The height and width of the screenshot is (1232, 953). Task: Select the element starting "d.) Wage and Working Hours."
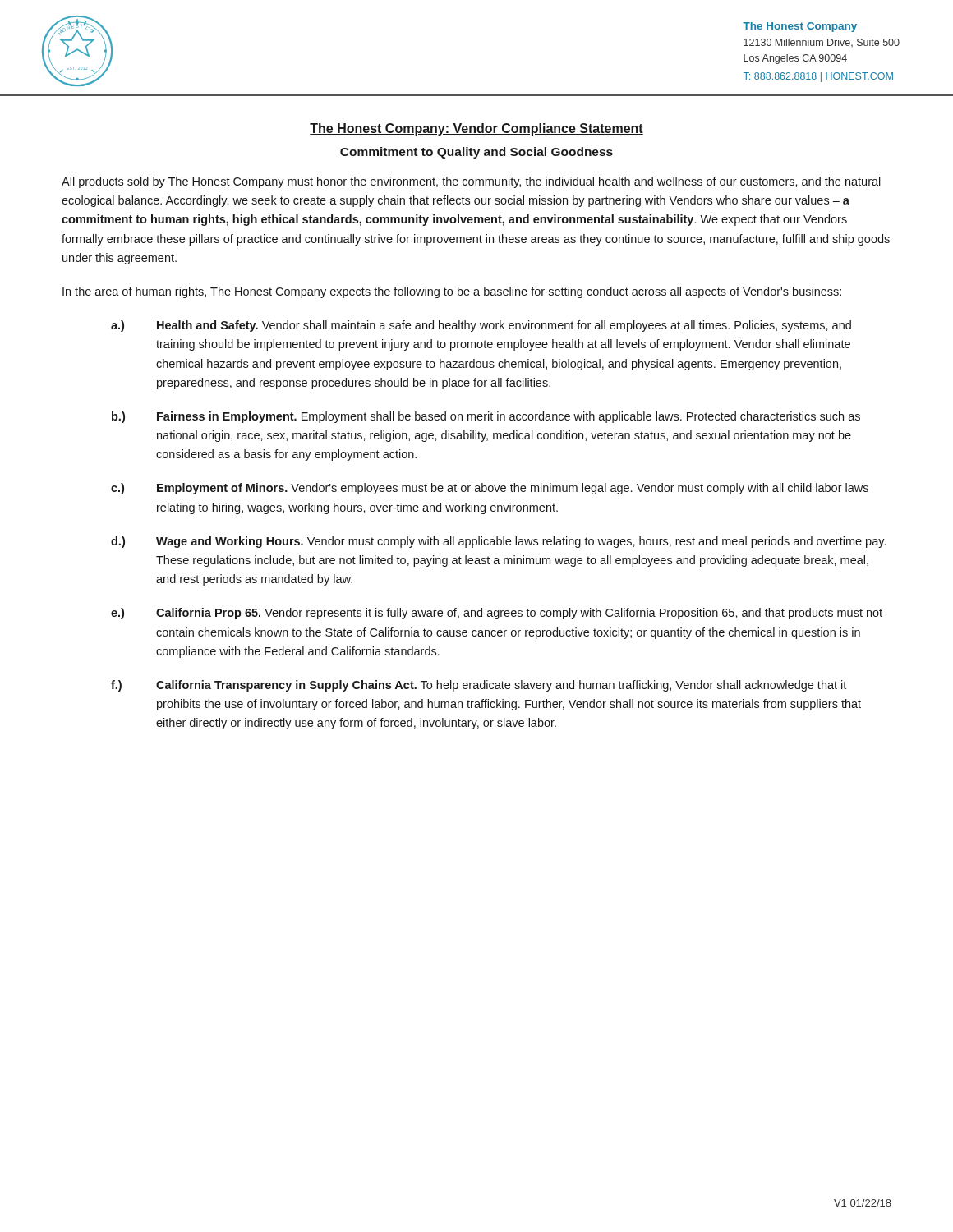point(501,561)
